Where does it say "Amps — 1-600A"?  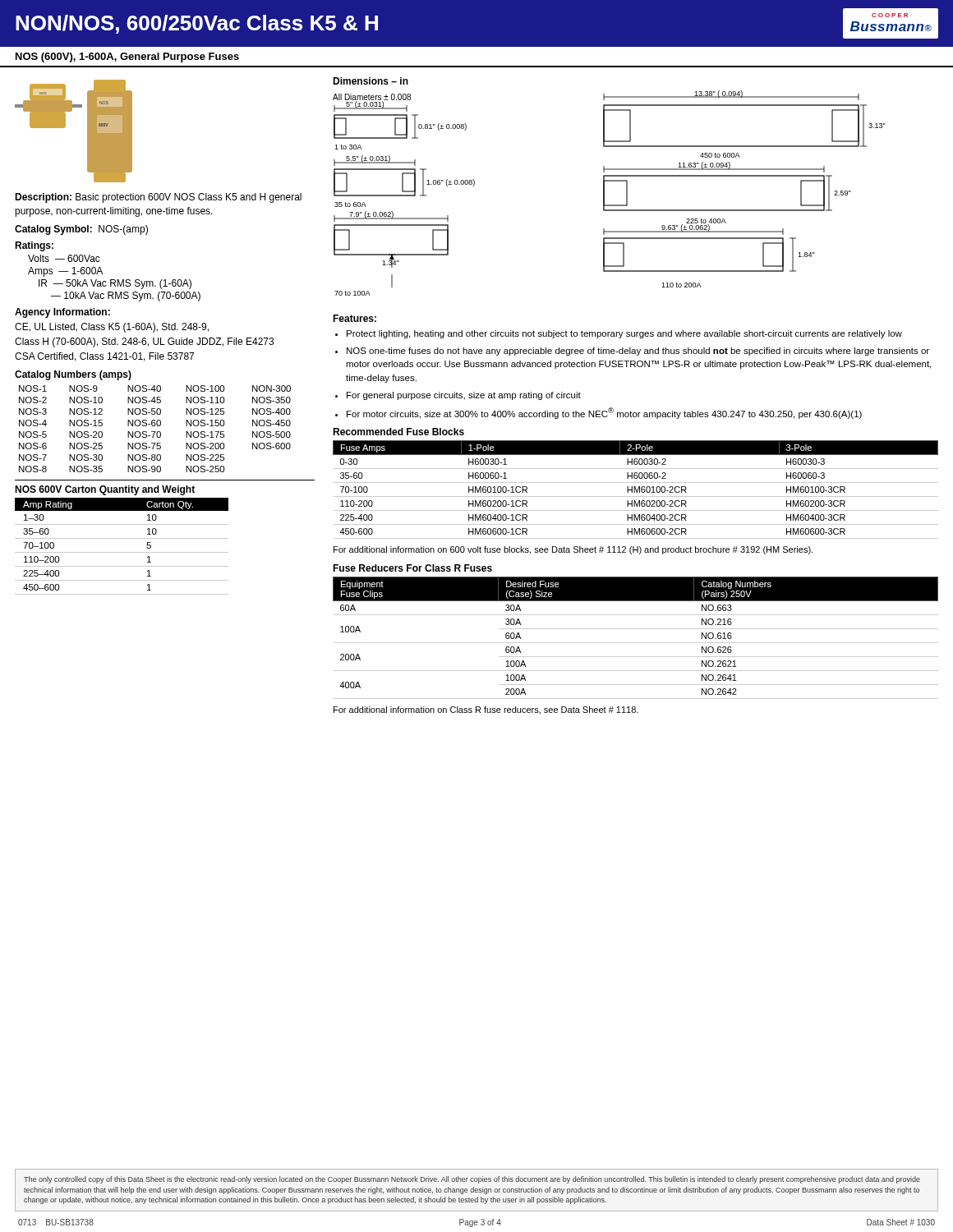tap(65, 271)
